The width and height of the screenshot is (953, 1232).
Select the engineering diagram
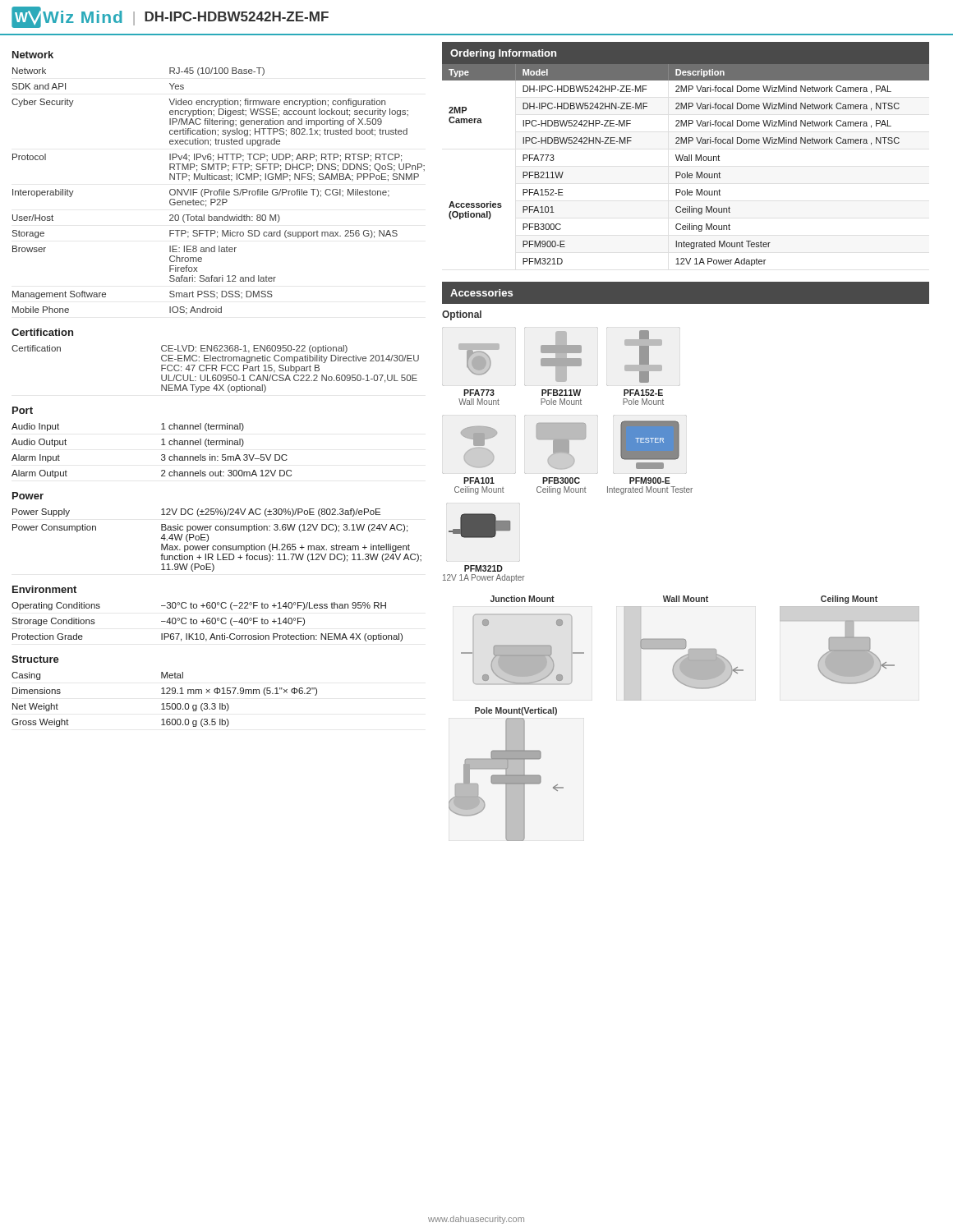[x=686, y=717]
